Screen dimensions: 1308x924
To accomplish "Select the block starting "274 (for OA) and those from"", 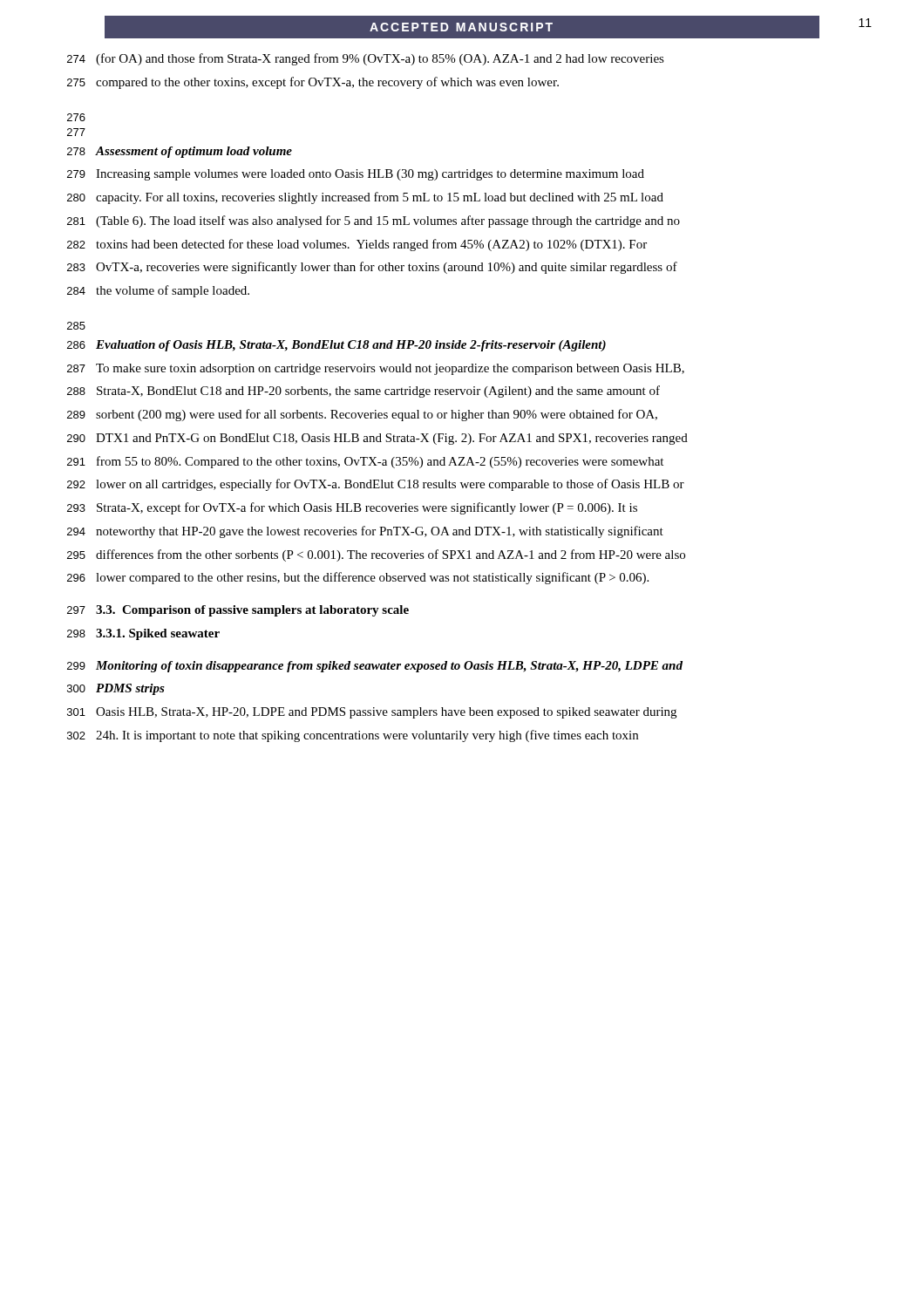I will (x=462, y=70).
